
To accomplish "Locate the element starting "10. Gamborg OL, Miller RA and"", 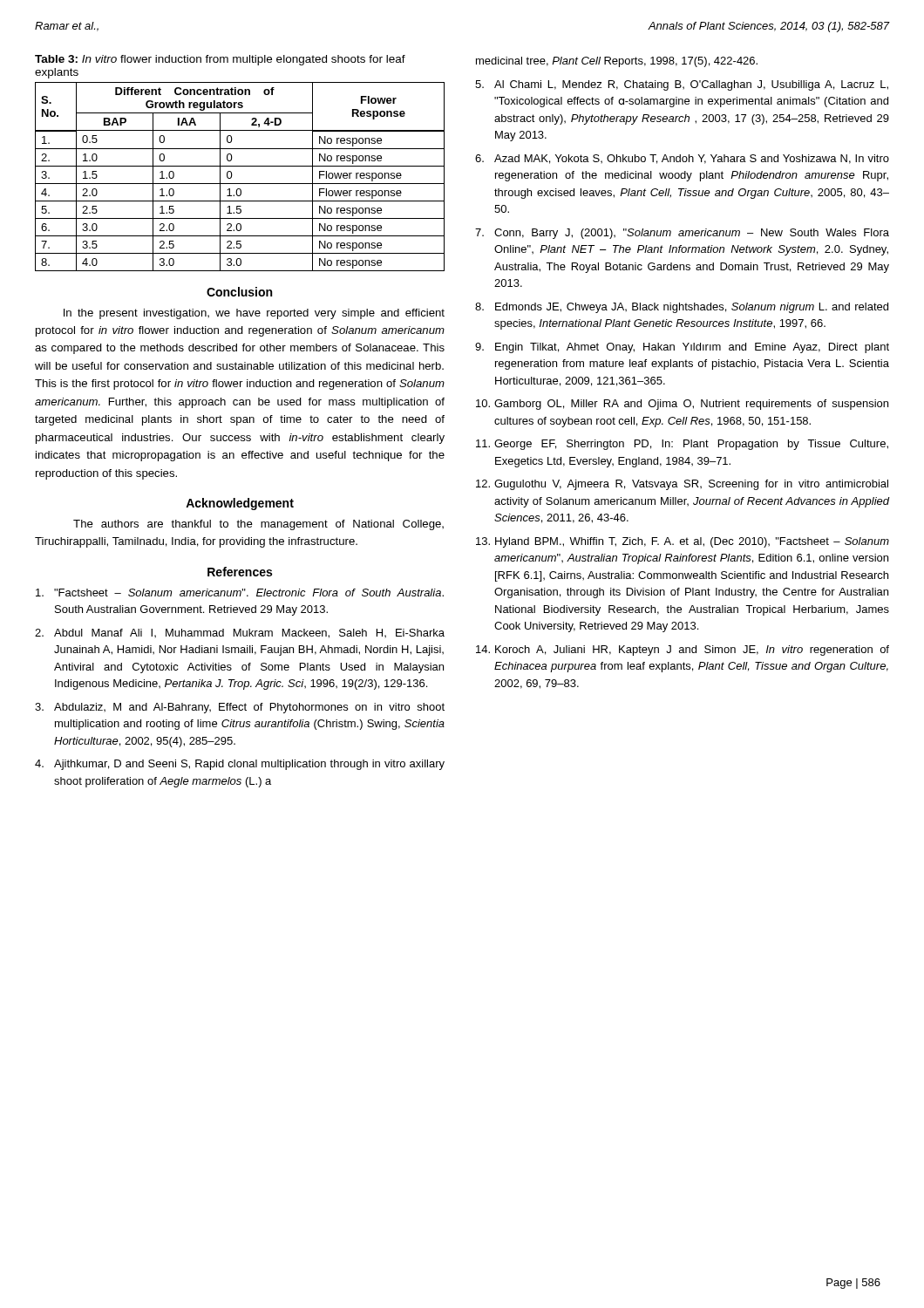I will (682, 412).
